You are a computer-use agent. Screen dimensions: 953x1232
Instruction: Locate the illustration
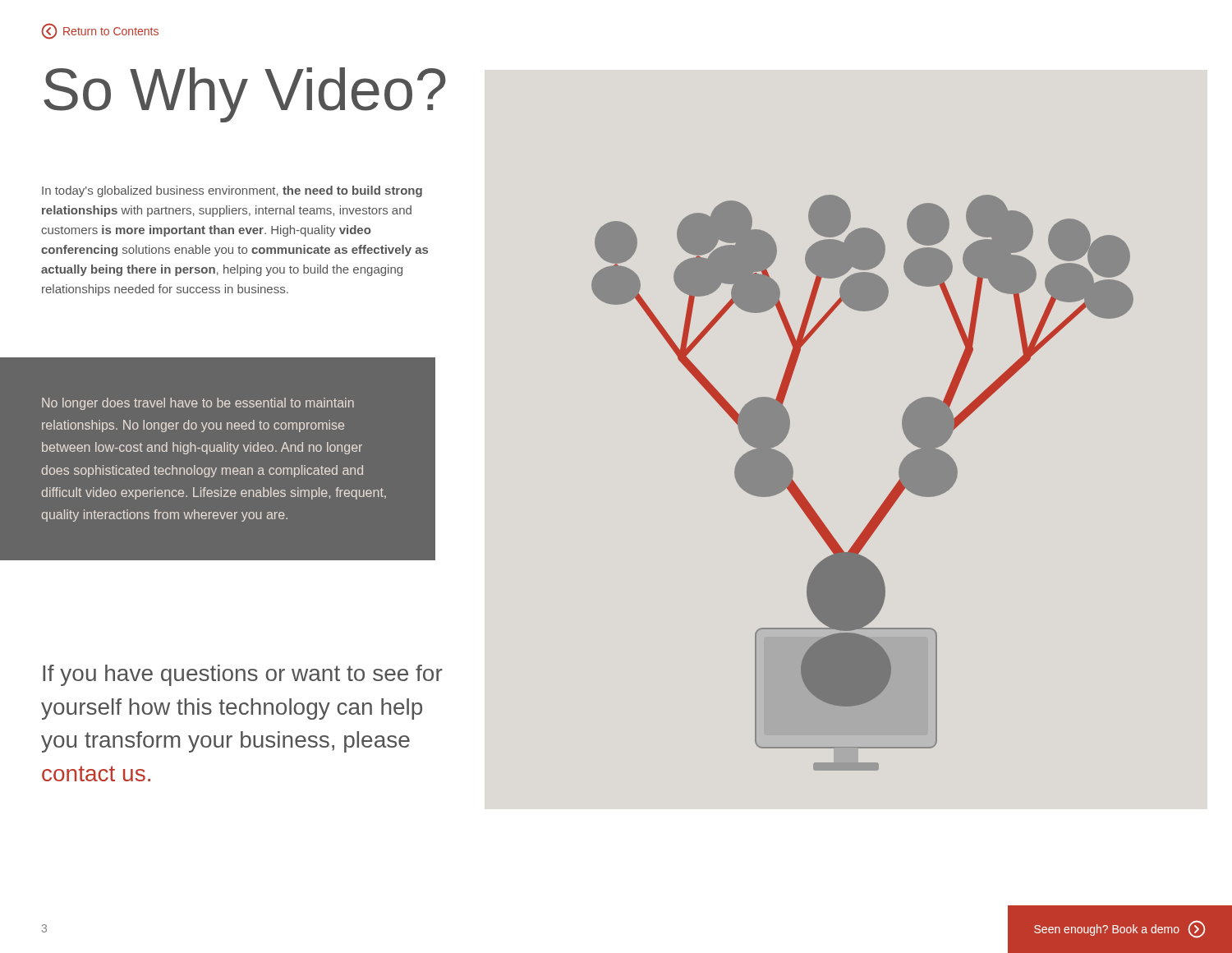point(846,440)
